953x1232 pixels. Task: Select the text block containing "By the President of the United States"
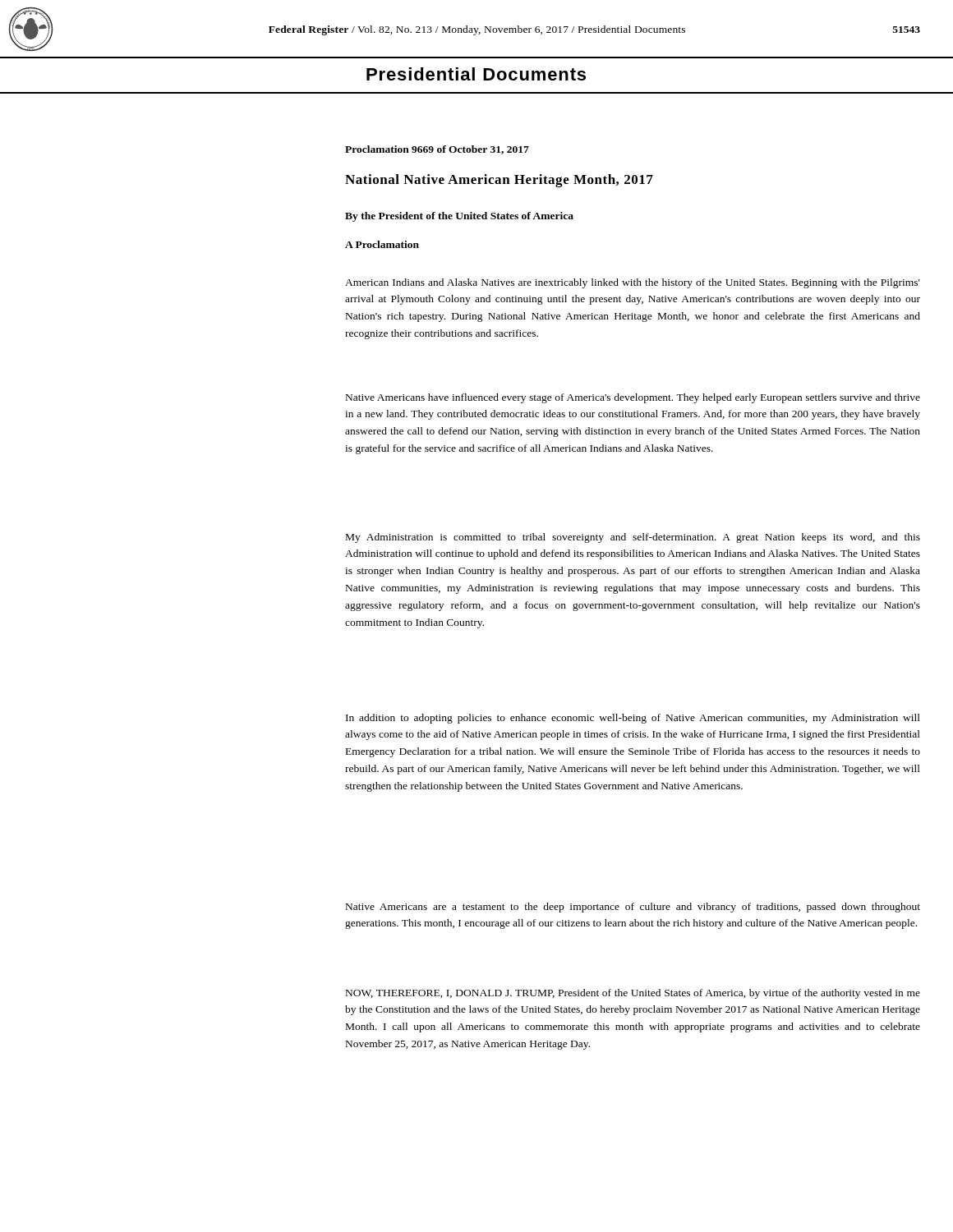click(x=459, y=217)
